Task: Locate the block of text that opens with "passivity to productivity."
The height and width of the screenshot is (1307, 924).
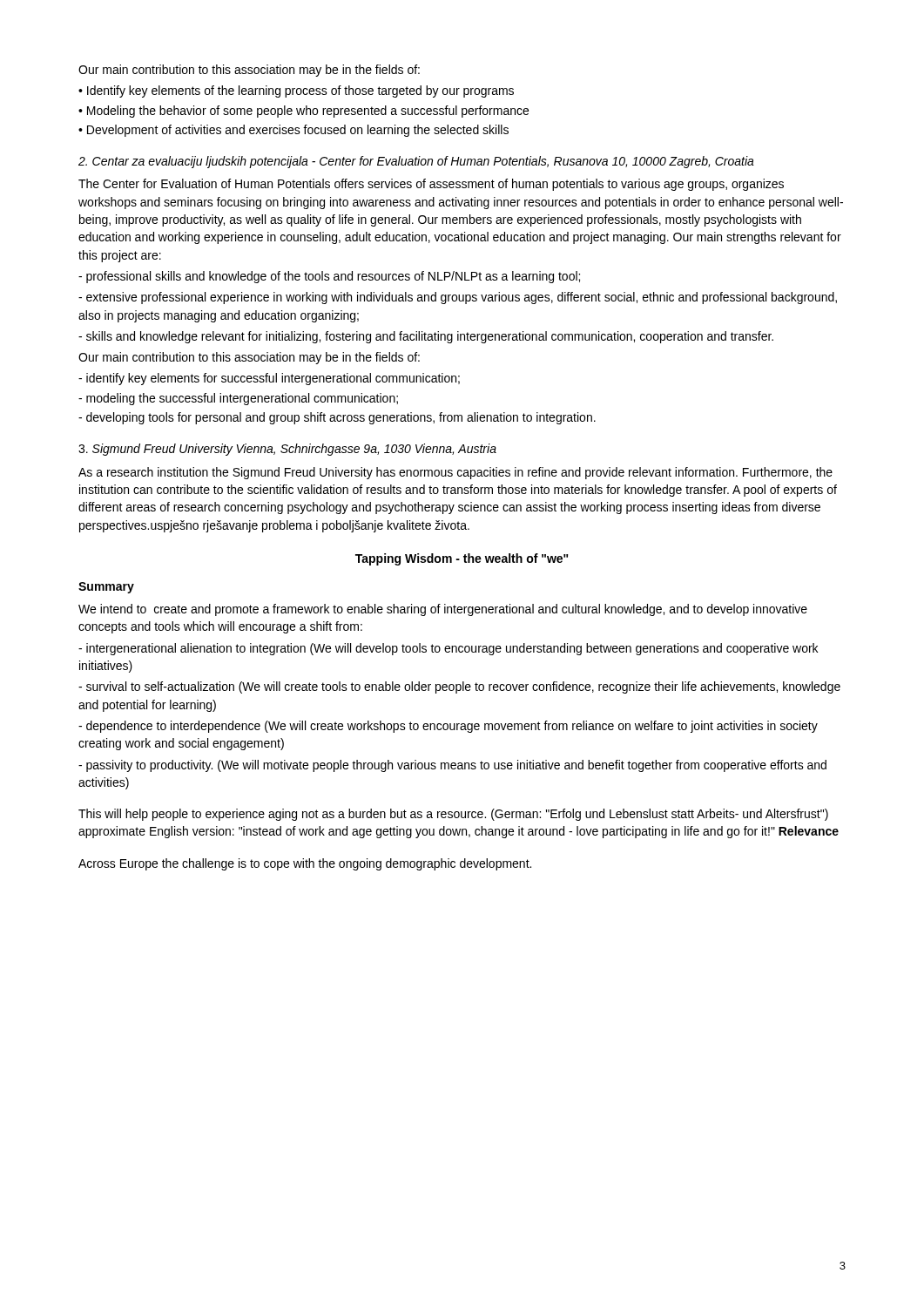Action: pyautogui.click(x=453, y=773)
